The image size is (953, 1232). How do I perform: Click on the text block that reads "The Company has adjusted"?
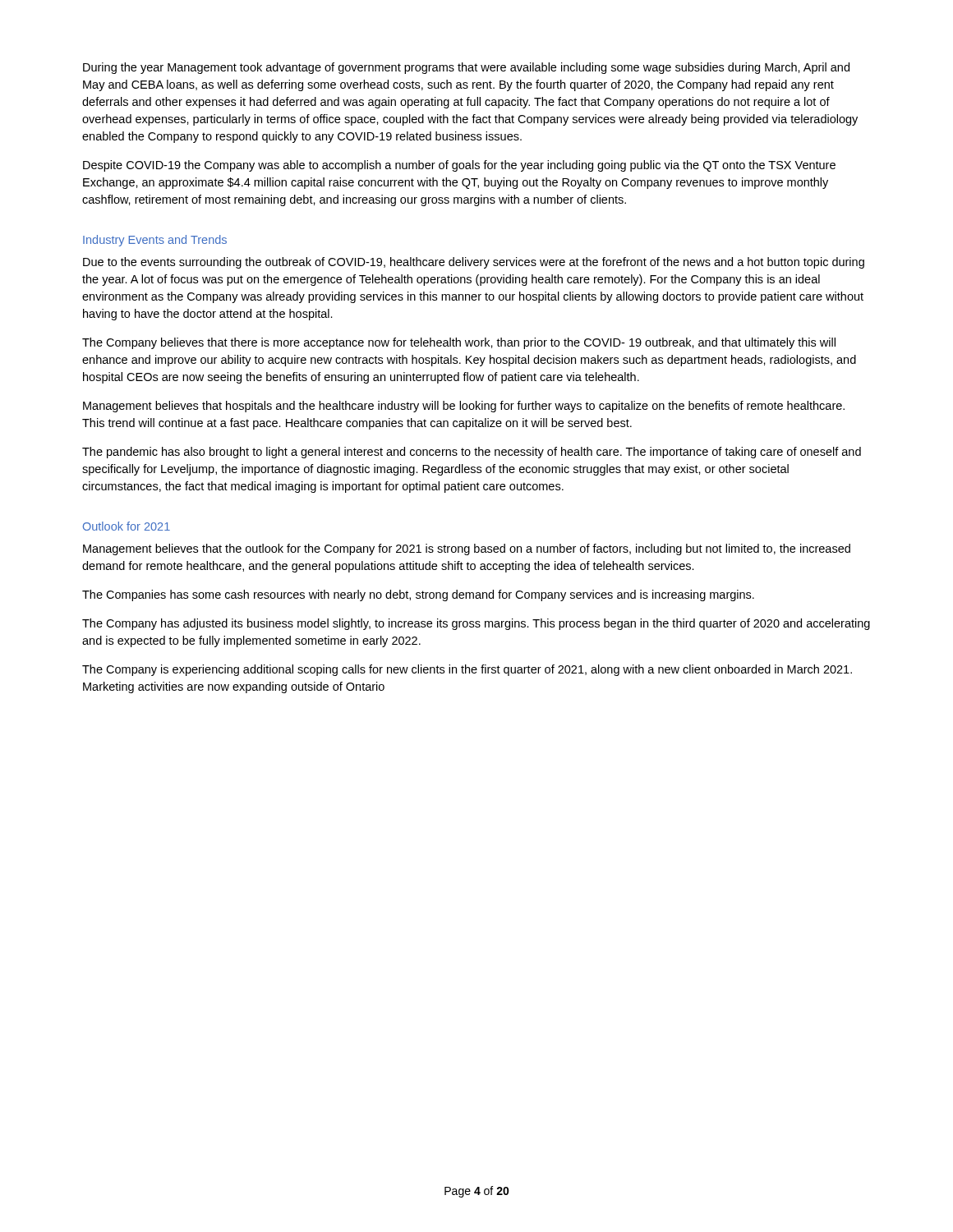[476, 632]
